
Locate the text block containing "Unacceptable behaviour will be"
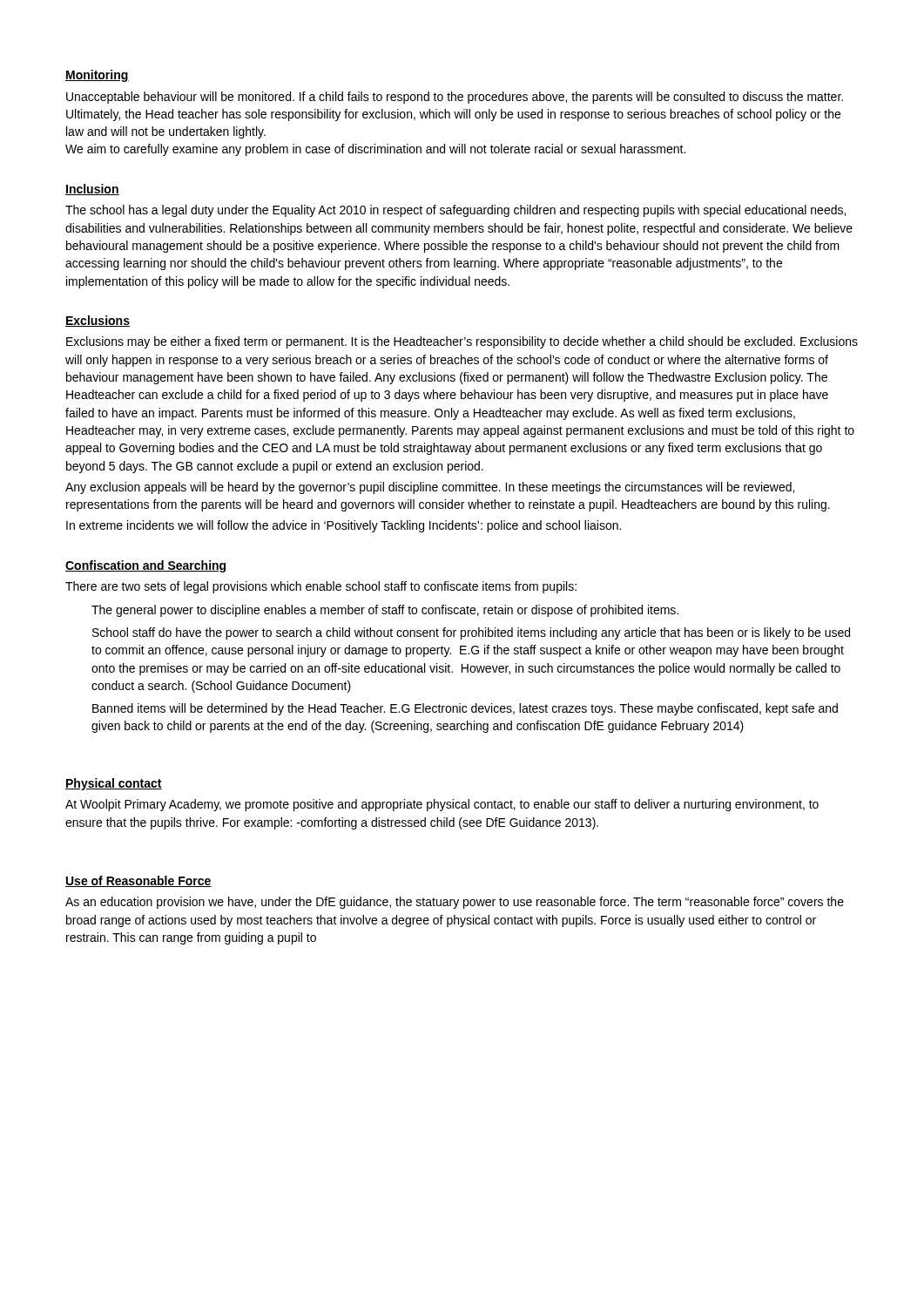pos(455,96)
